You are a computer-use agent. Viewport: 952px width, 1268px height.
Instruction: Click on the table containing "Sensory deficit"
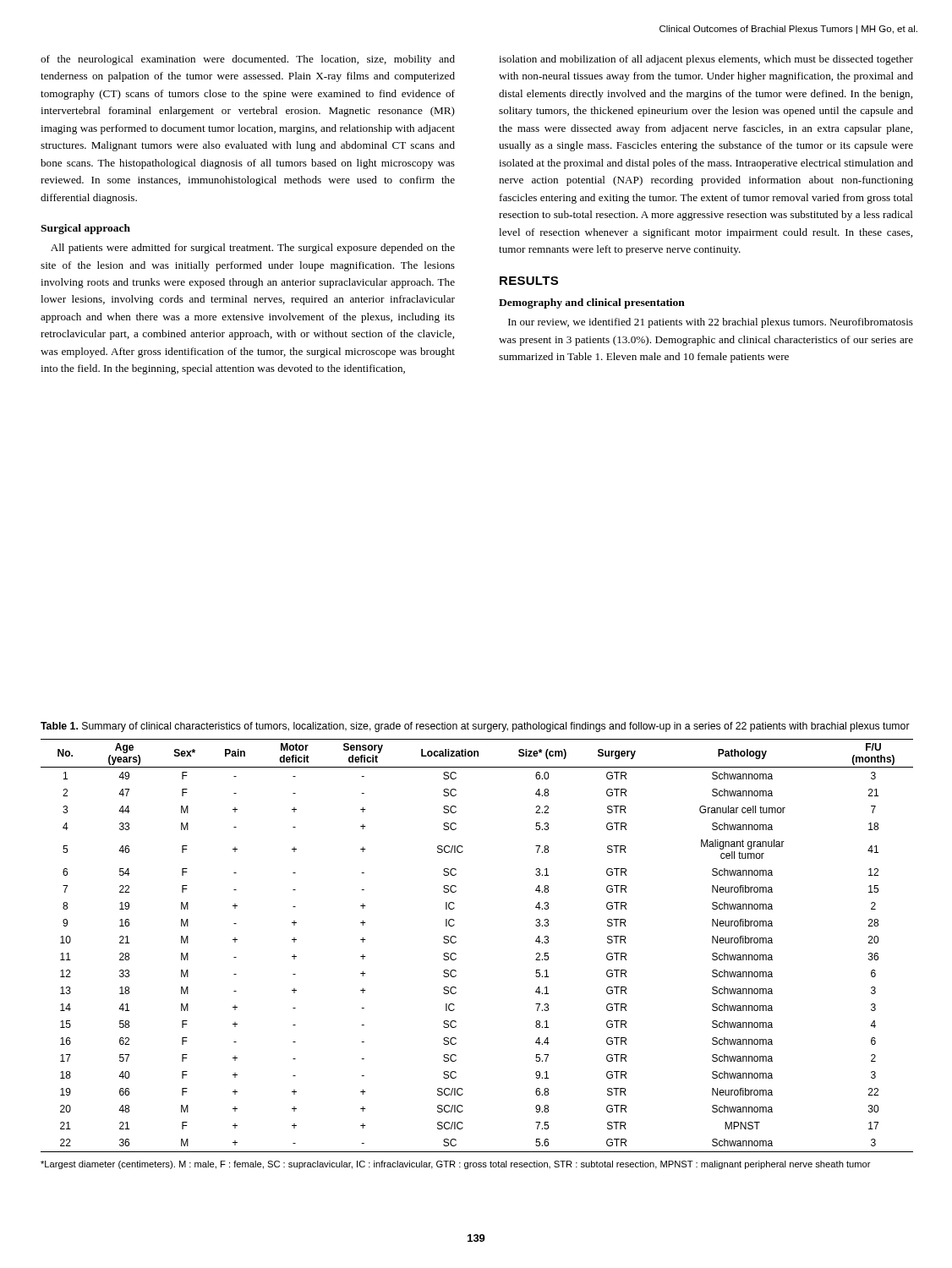pos(477,946)
